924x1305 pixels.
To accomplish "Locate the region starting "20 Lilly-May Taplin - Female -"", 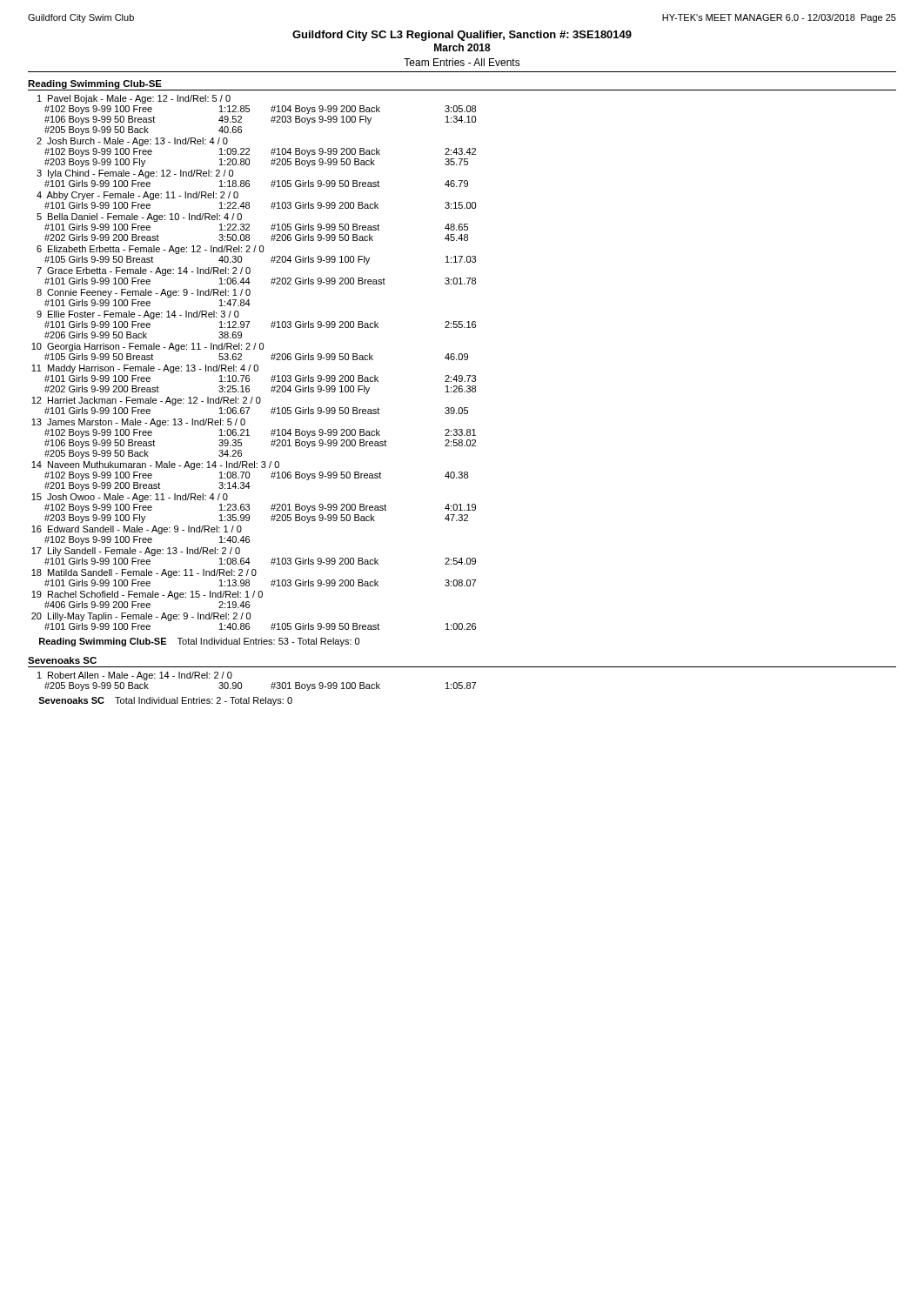I will coord(462,621).
